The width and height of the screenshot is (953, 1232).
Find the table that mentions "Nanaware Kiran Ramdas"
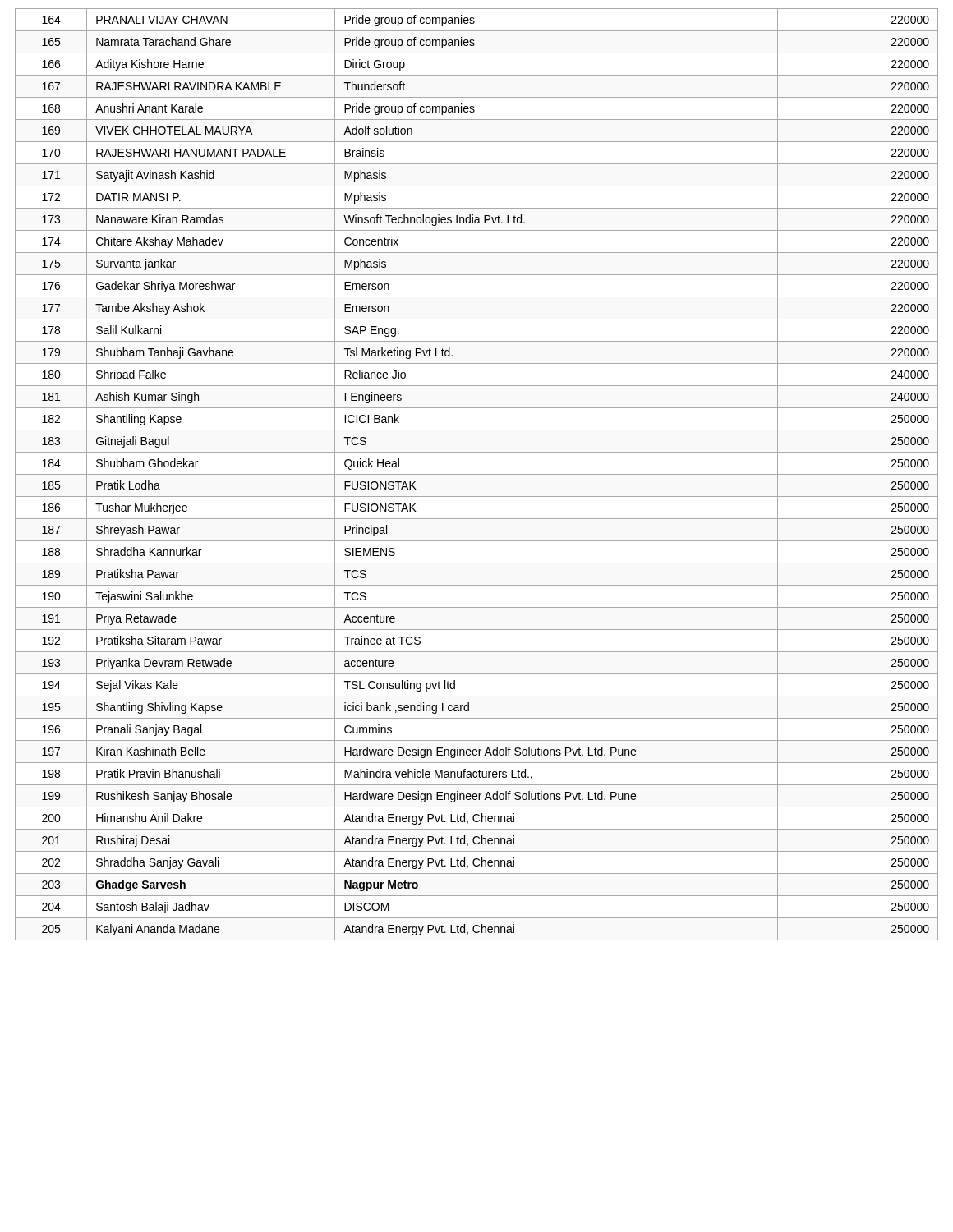tap(476, 474)
